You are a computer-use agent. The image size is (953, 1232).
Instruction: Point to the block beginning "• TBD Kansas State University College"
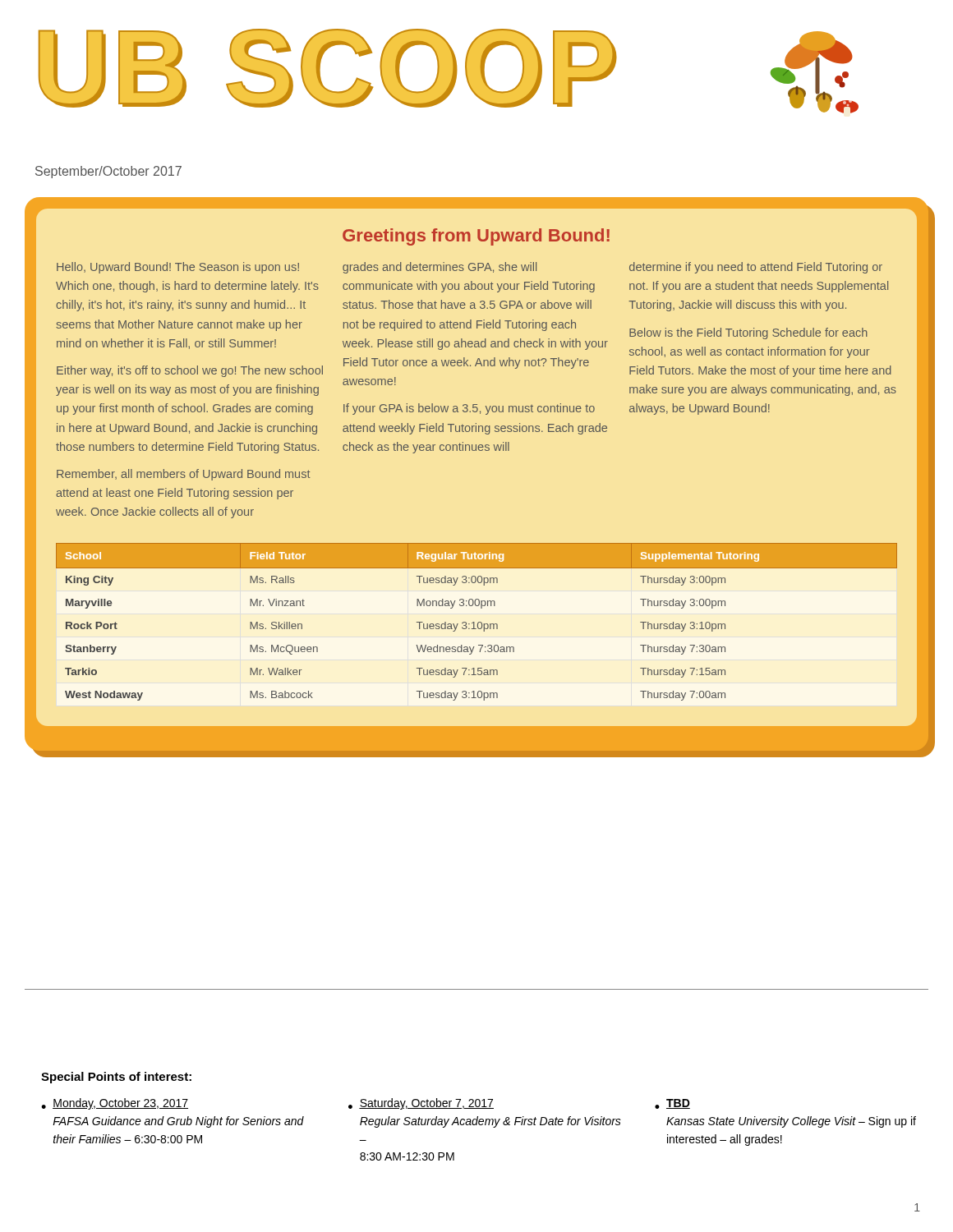(x=791, y=1122)
